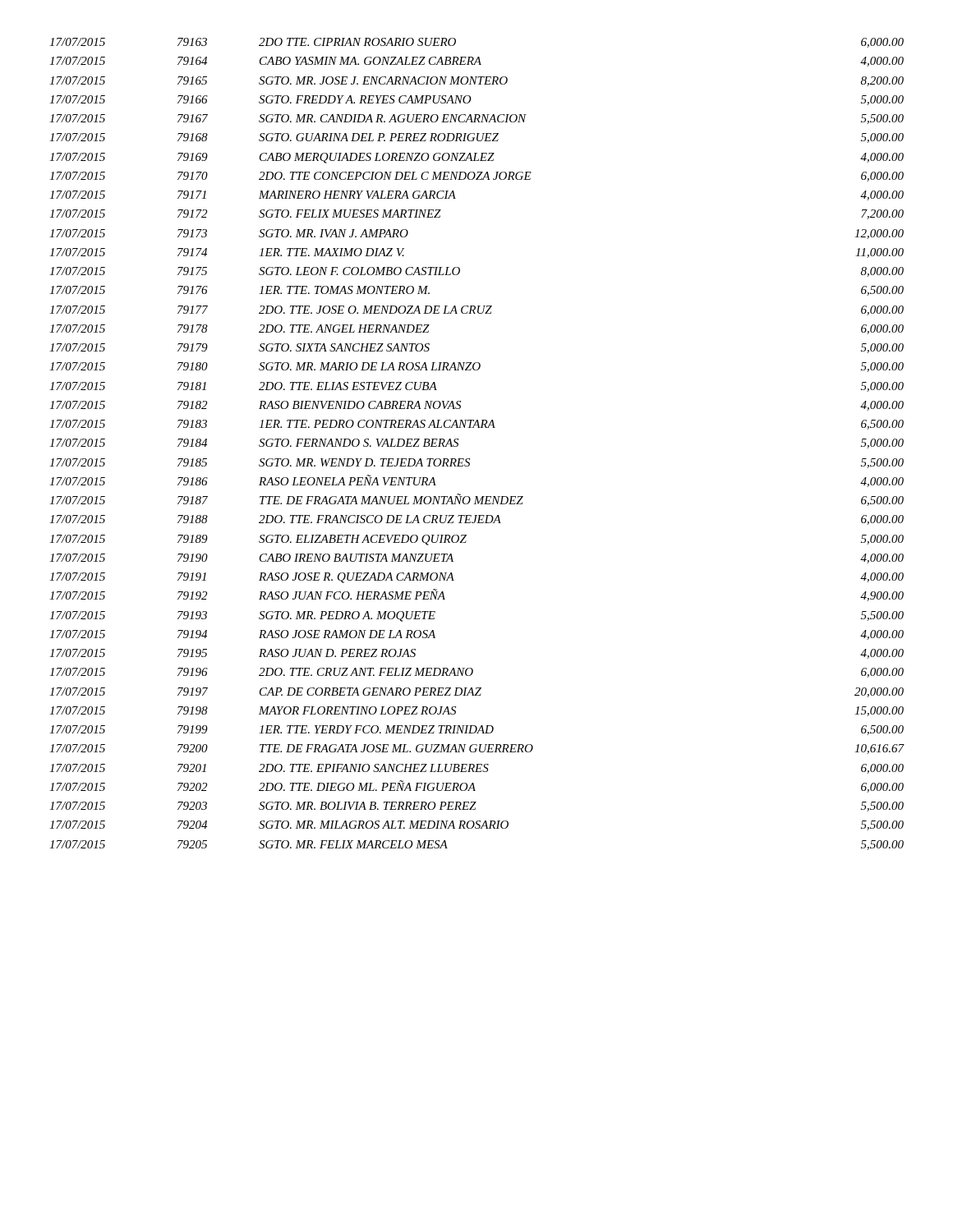Click the passage that begins "17/07/201579168SGTO. GUARINA DEL P."
This screenshot has width=953, height=1232.
click(476, 138)
